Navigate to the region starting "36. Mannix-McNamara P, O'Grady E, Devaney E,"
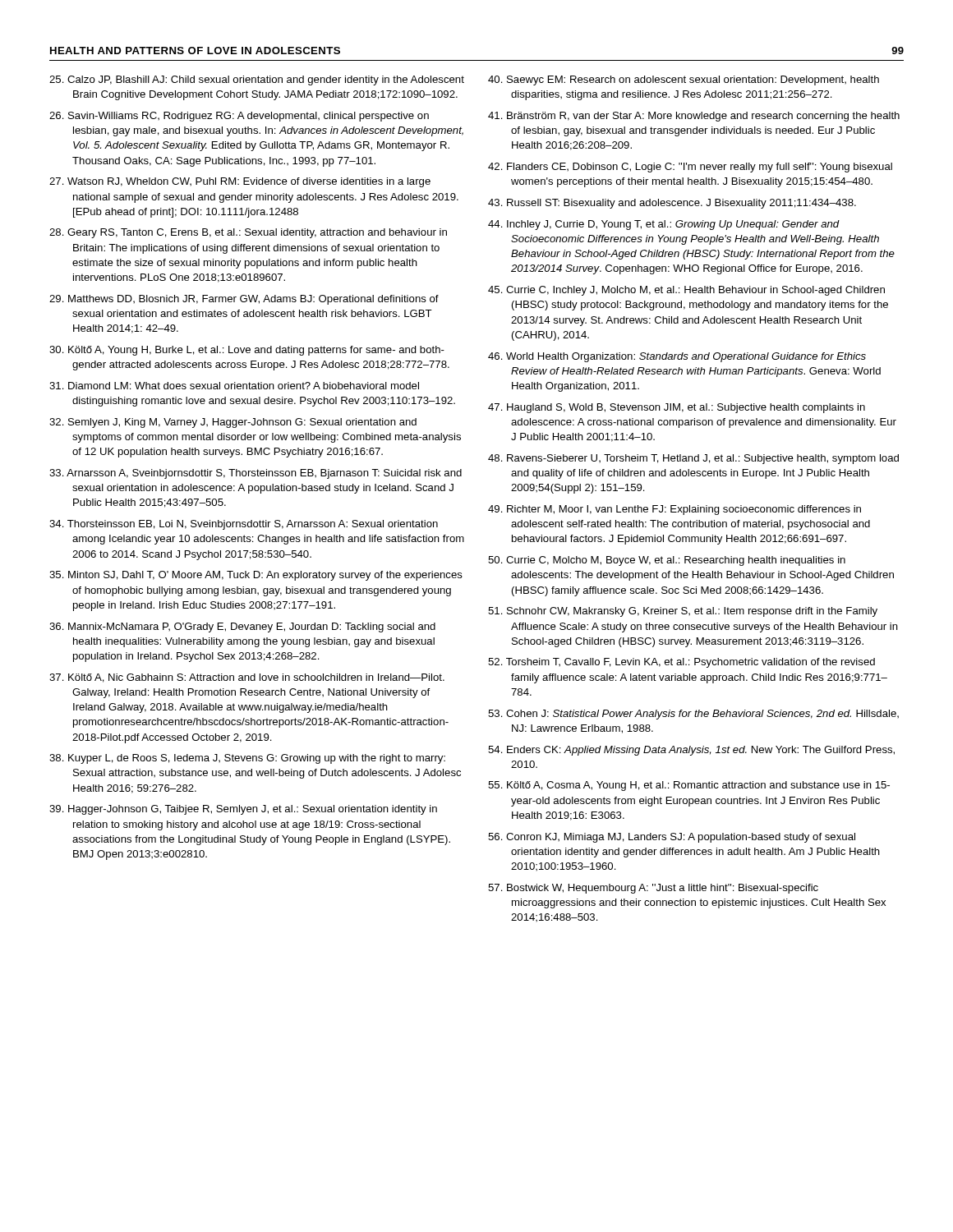Viewport: 953px width, 1232px height. (242, 641)
